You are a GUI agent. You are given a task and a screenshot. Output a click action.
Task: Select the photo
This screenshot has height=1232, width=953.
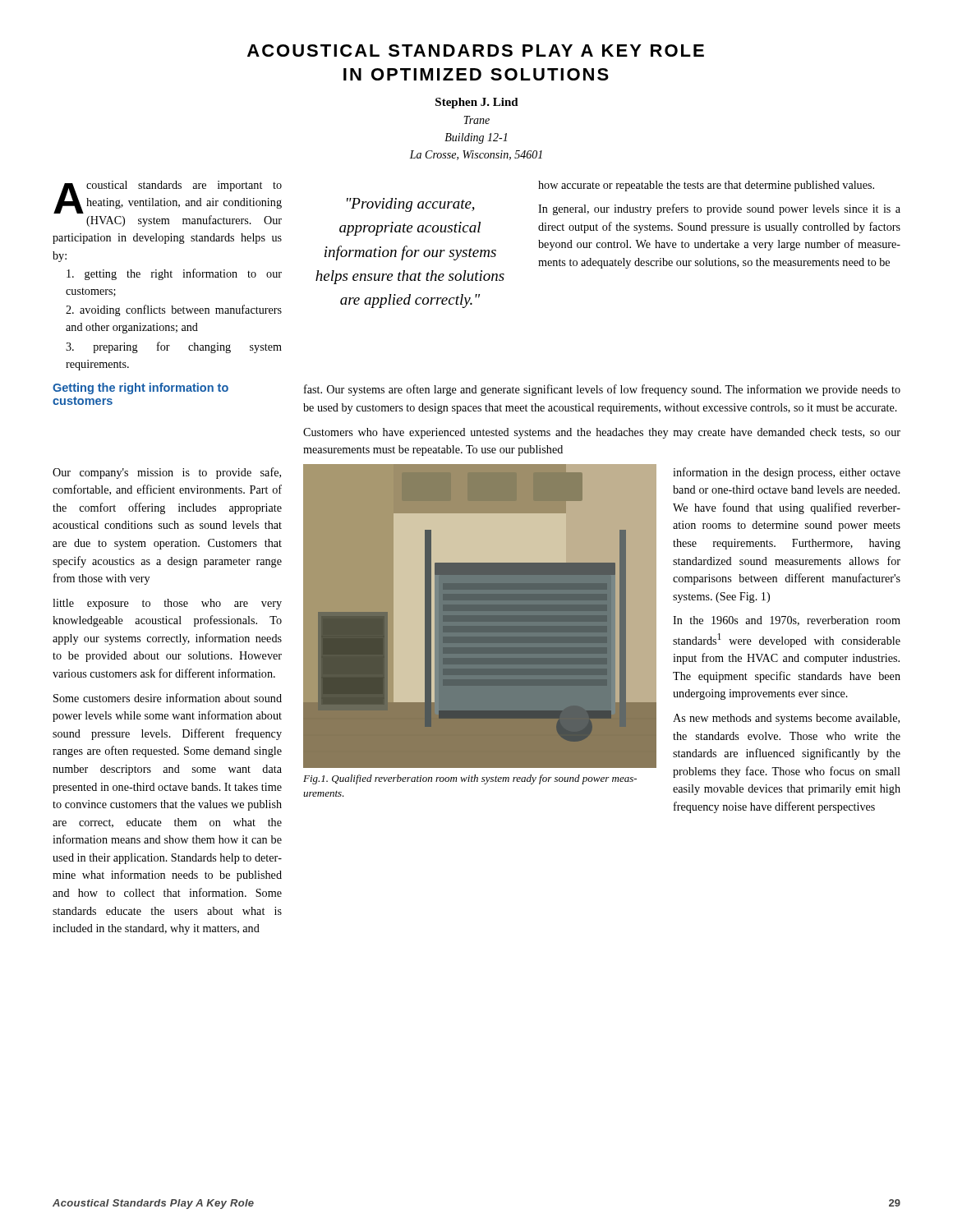click(x=480, y=616)
